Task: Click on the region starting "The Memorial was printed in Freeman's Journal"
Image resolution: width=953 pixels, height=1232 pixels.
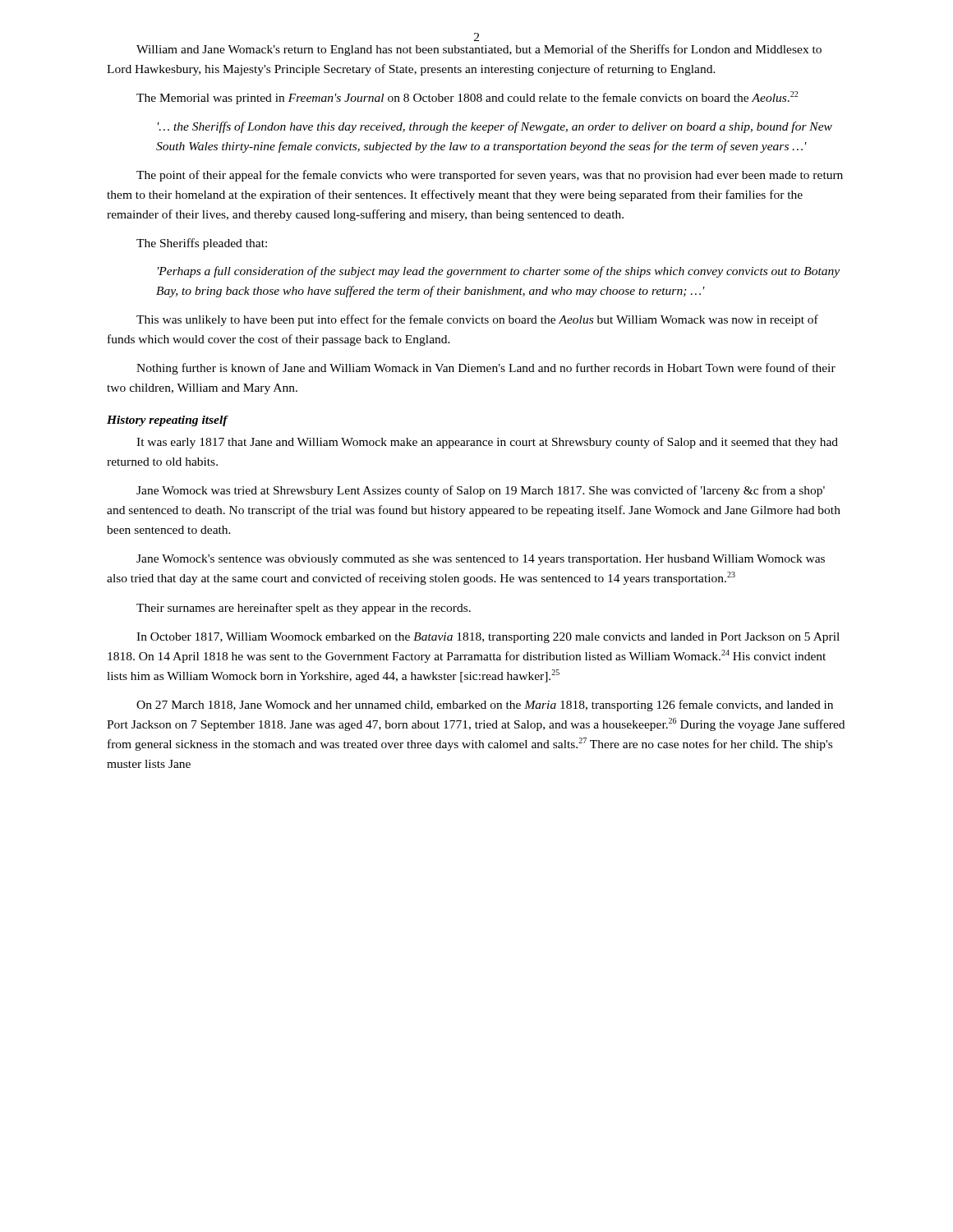Action: tap(476, 98)
